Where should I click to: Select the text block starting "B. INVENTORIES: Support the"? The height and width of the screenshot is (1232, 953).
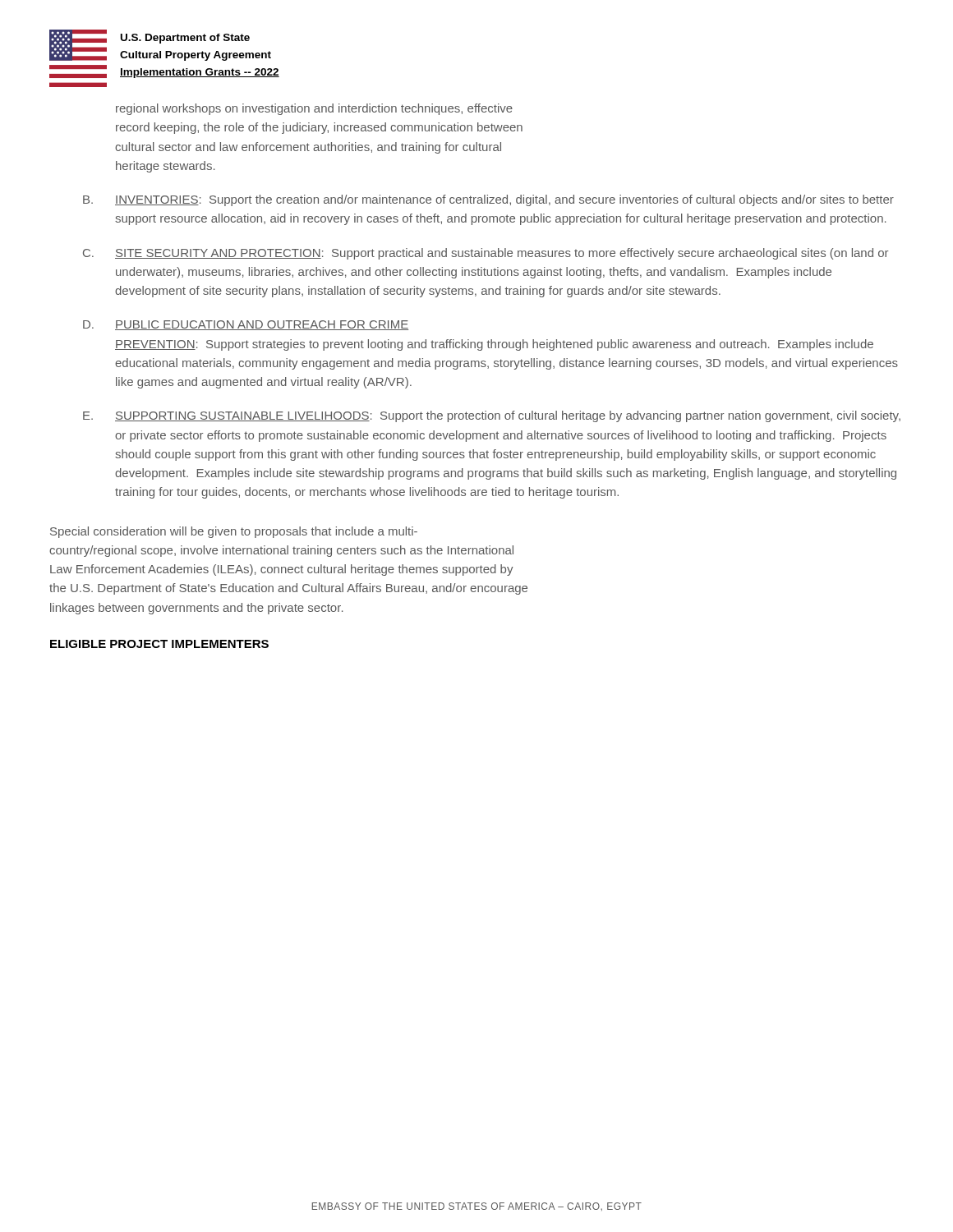[493, 209]
